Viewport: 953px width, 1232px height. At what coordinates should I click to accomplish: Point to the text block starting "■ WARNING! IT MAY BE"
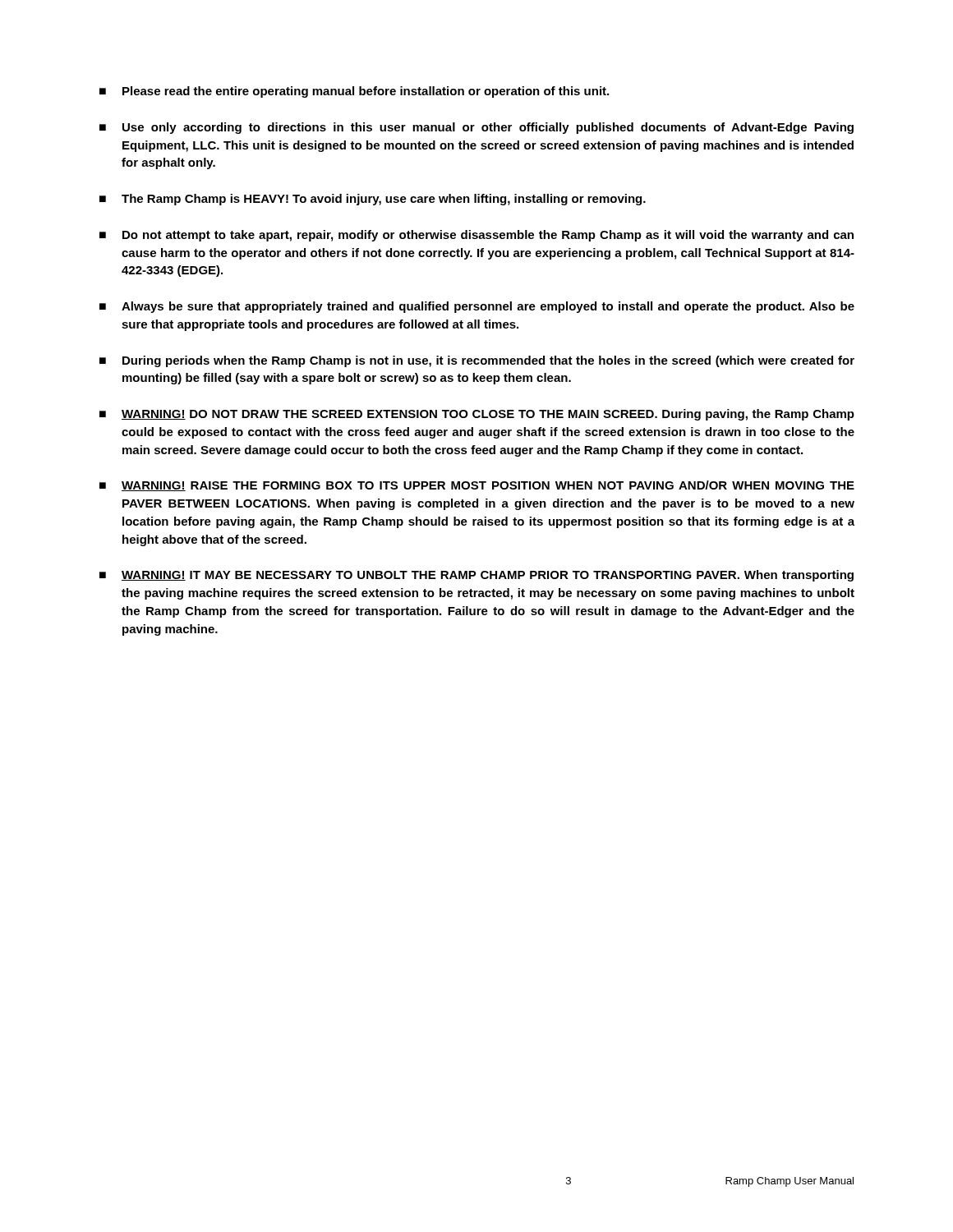click(x=476, y=602)
